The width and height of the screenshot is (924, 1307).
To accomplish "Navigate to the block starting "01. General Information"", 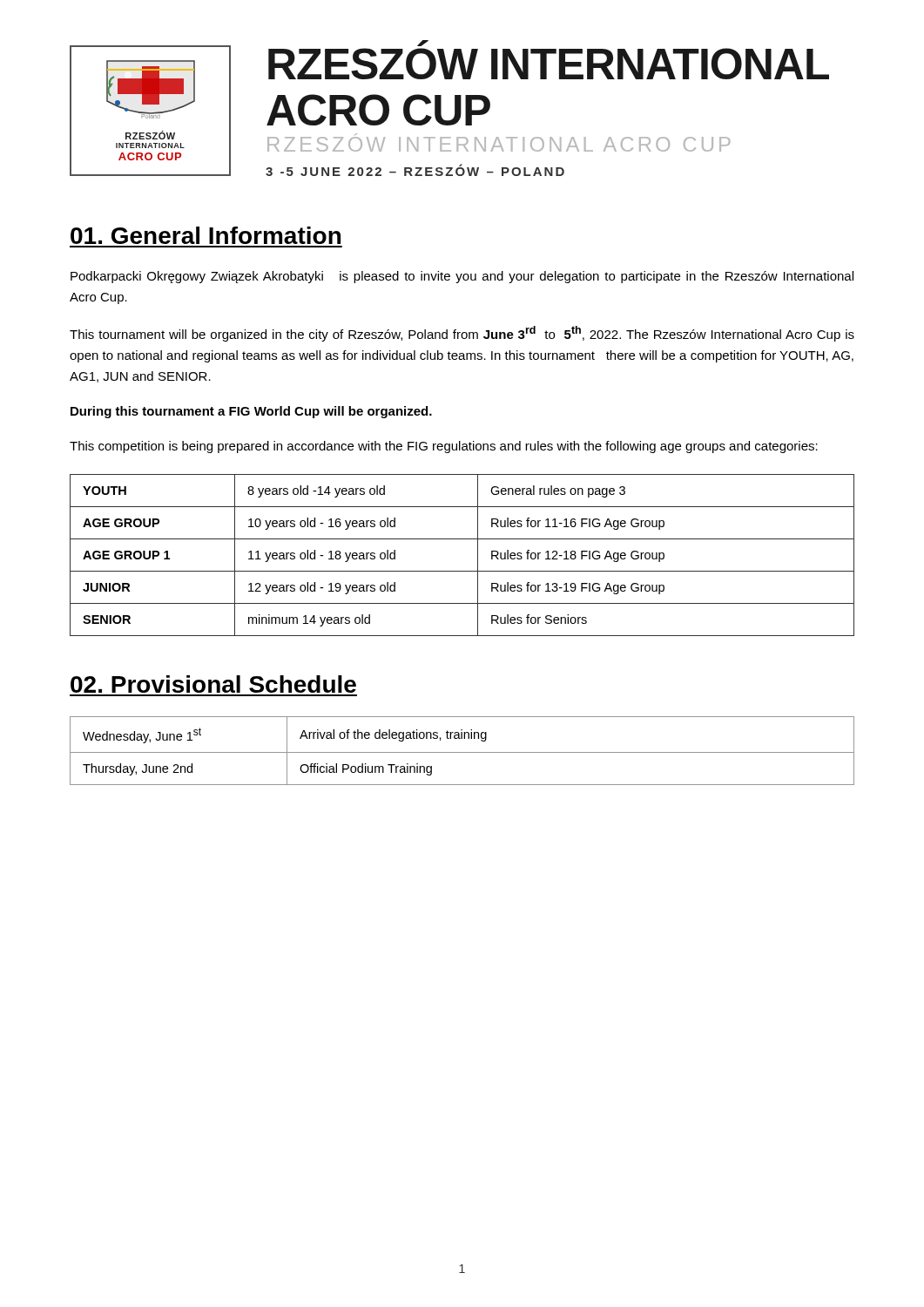I will (x=206, y=235).
